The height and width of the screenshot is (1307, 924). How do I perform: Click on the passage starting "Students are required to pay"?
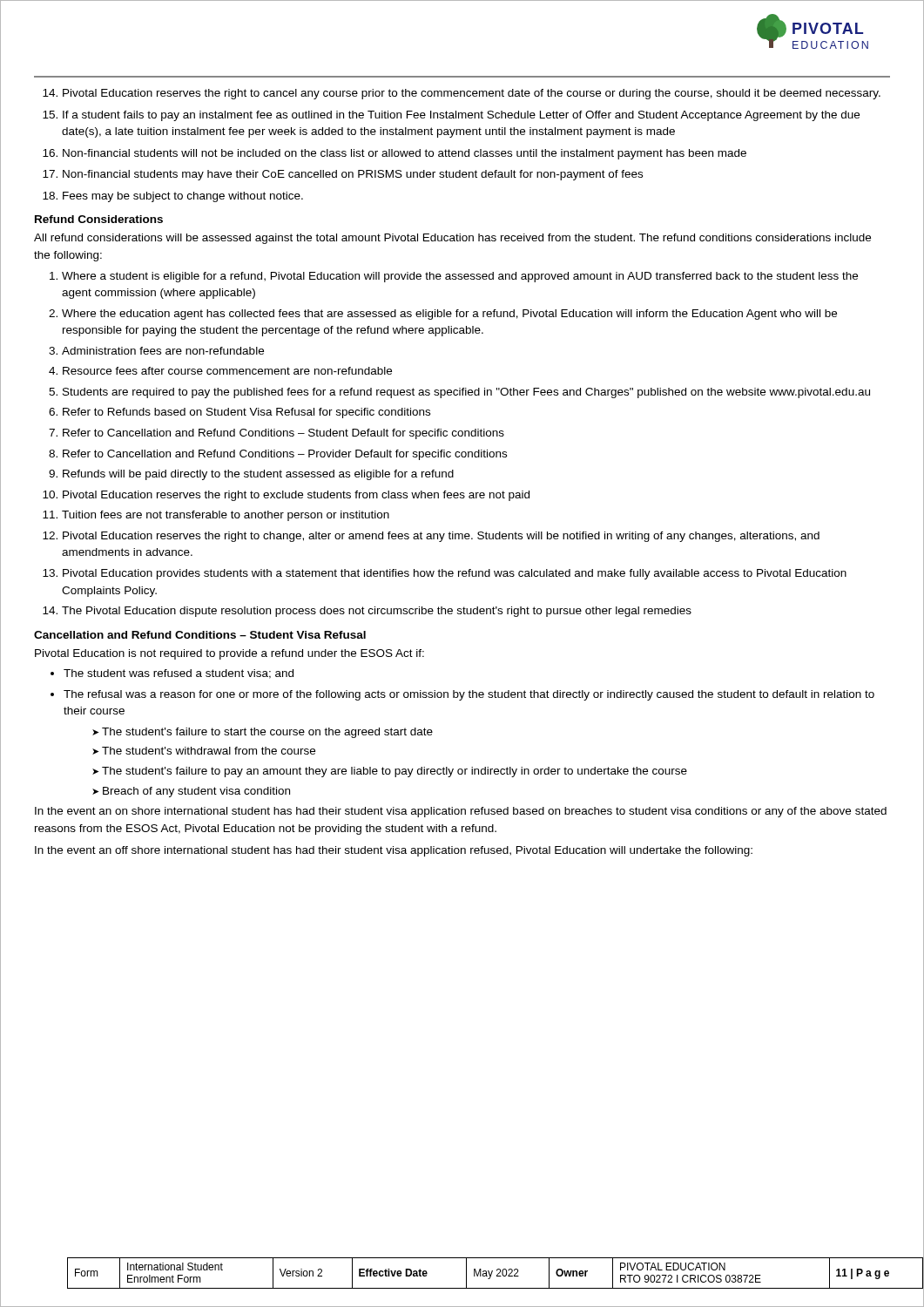(x=476, y=392)
